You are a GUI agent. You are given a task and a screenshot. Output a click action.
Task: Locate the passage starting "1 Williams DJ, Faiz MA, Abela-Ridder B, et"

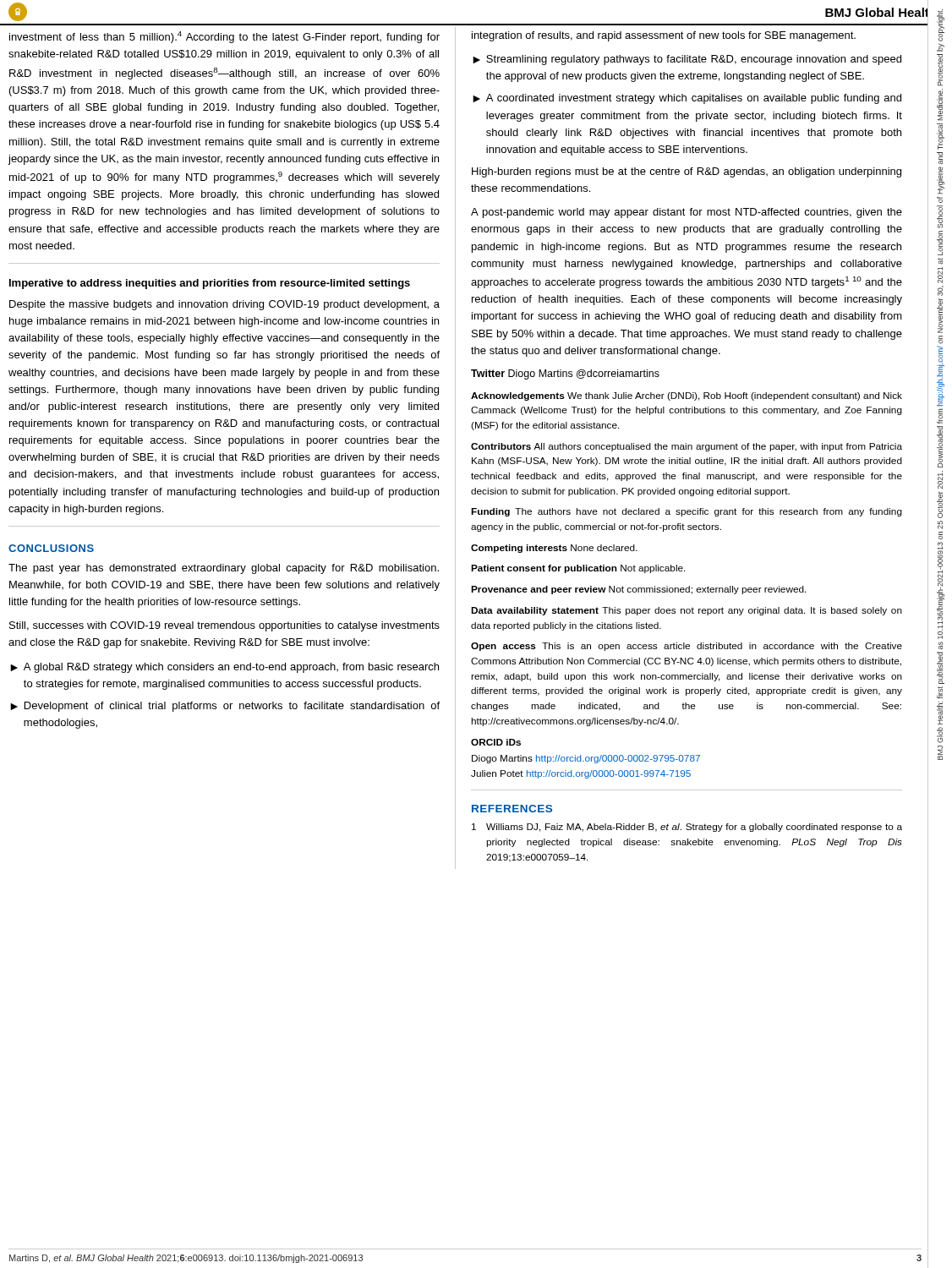tap(687, 843)
